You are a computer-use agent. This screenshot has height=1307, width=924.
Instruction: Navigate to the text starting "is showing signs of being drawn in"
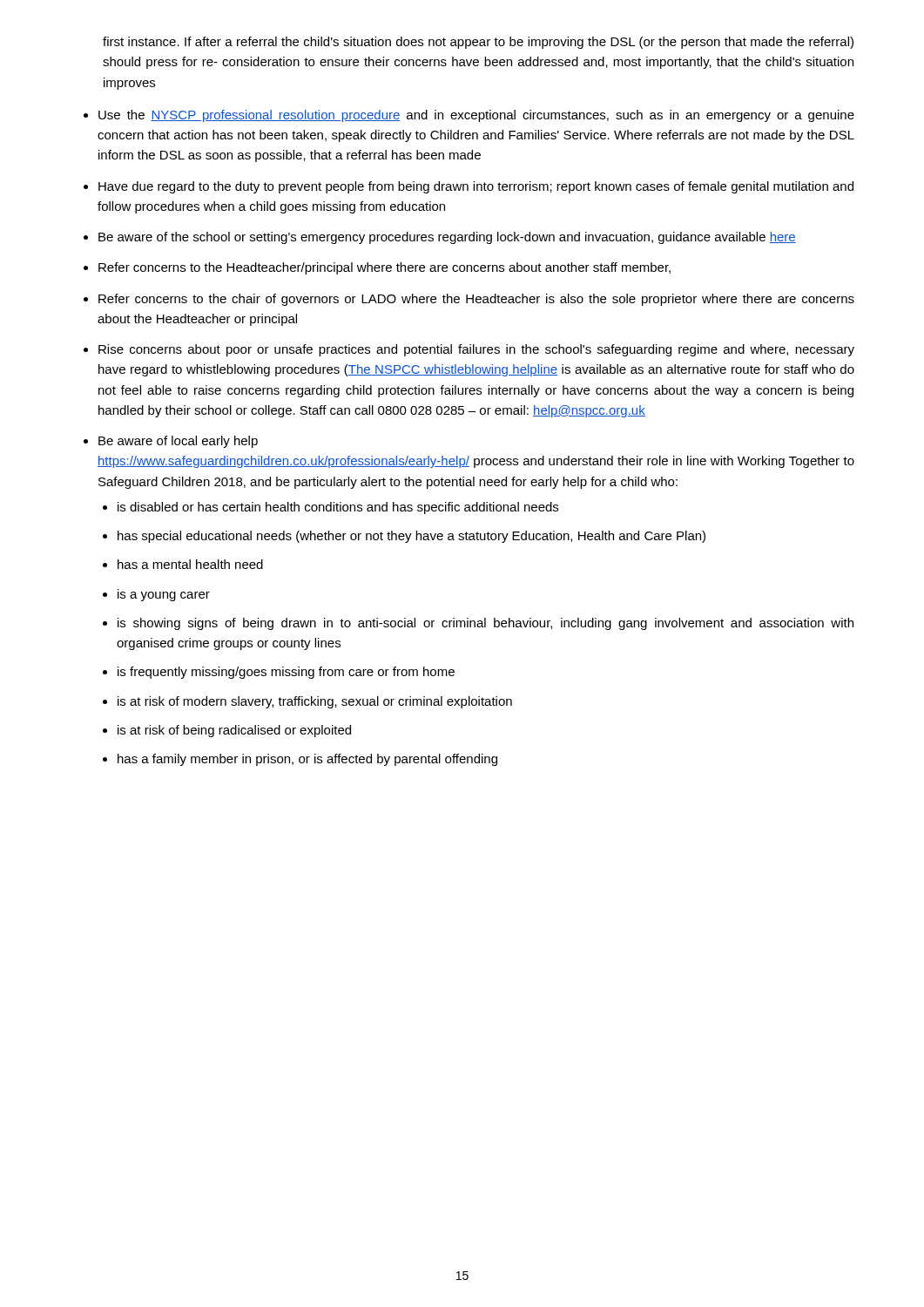point(486,632)
